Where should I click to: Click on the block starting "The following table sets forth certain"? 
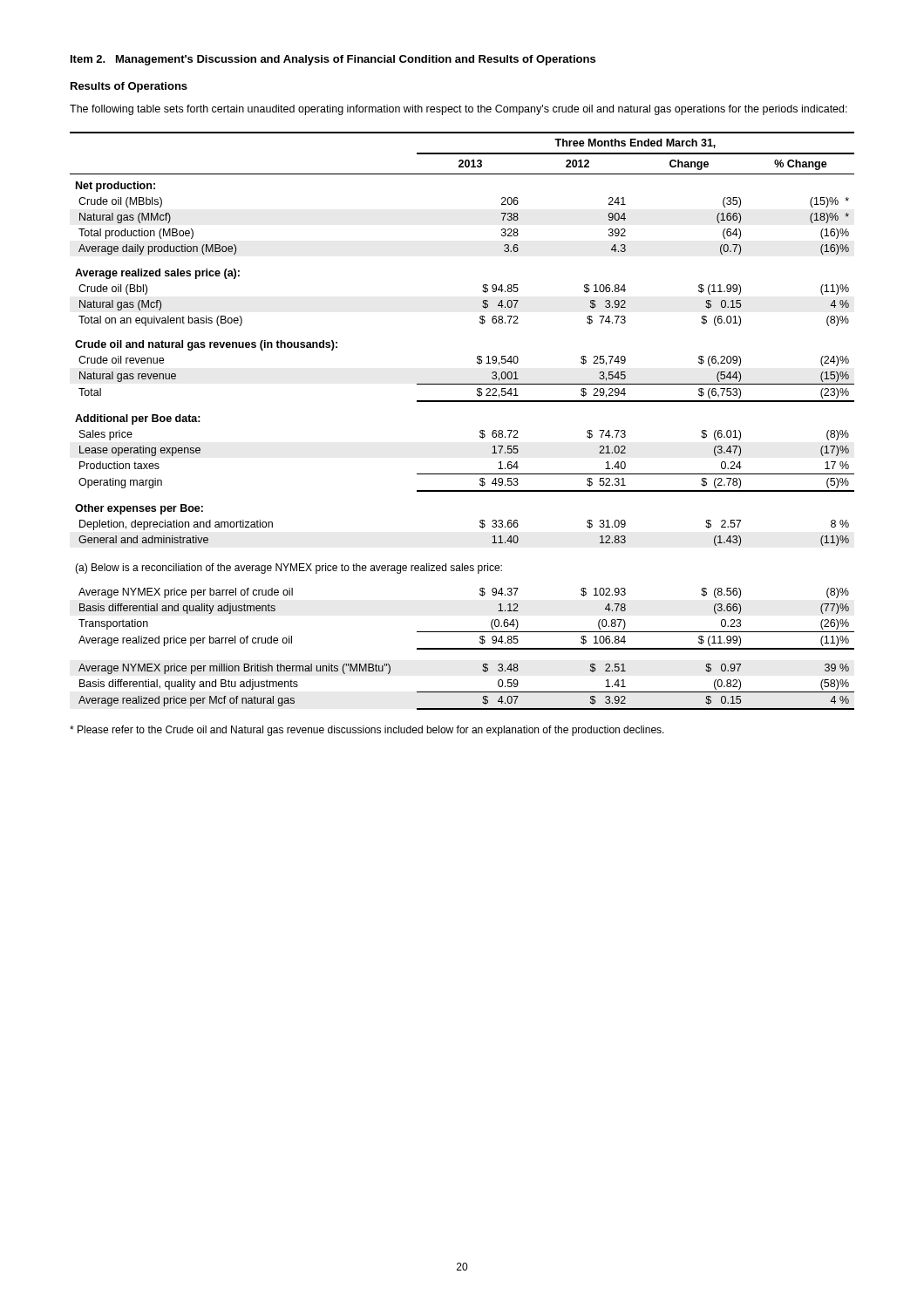(x=459, y=109)
